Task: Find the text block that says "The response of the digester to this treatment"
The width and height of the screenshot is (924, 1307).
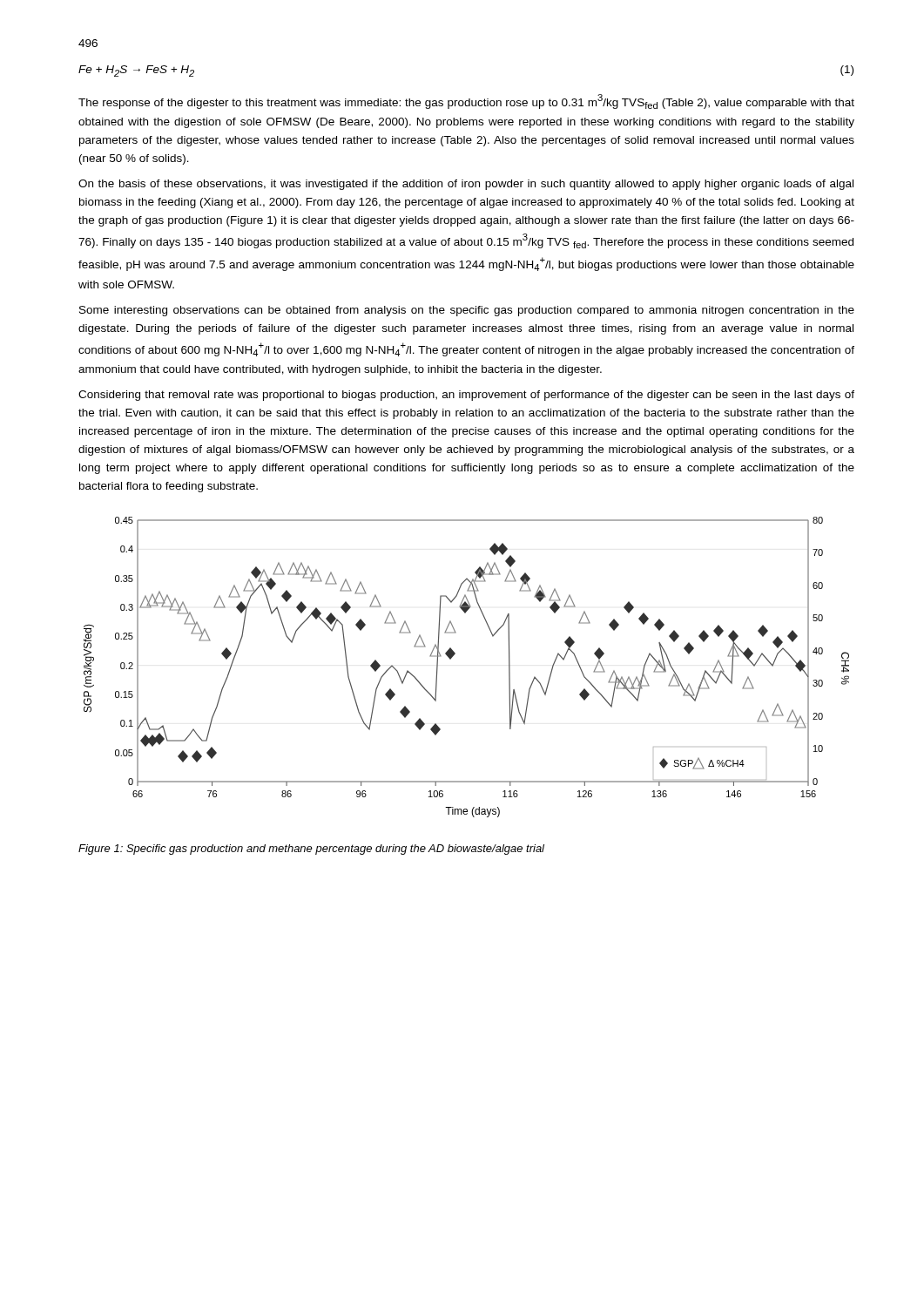Action: point(466,128)
